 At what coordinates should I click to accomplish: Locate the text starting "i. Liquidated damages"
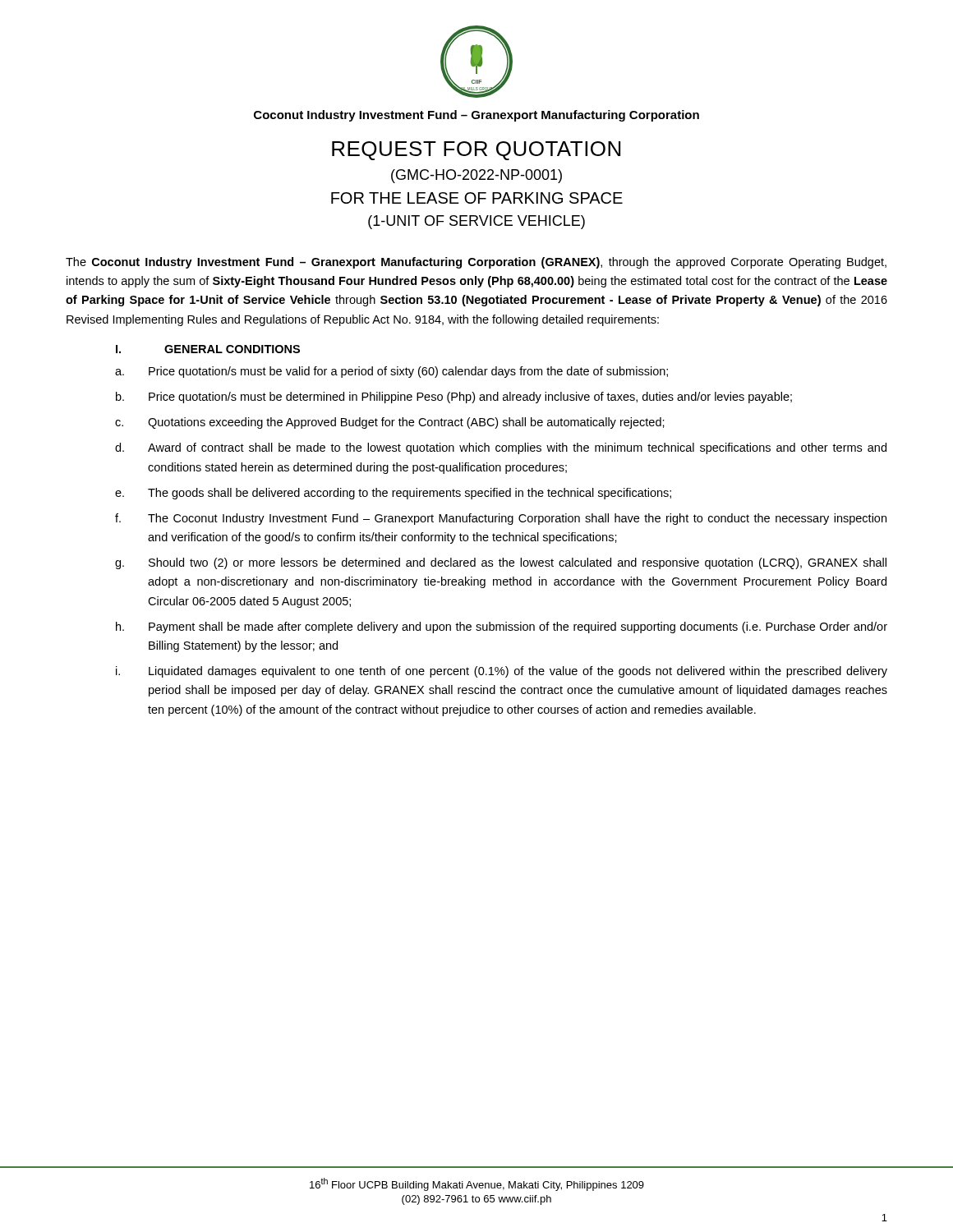click(476, 691)
